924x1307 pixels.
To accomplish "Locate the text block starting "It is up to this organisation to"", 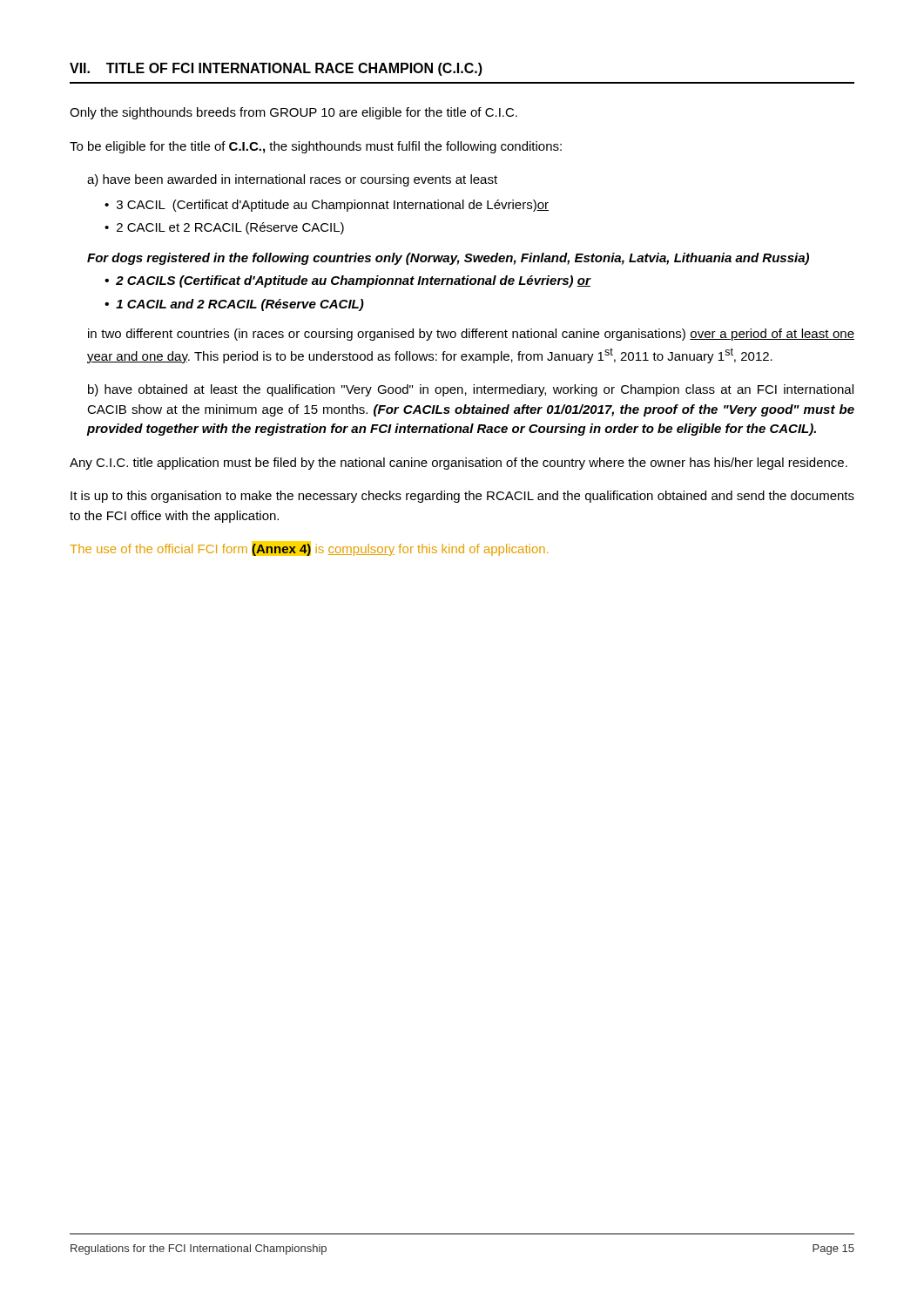I will [x=462, y=505].
